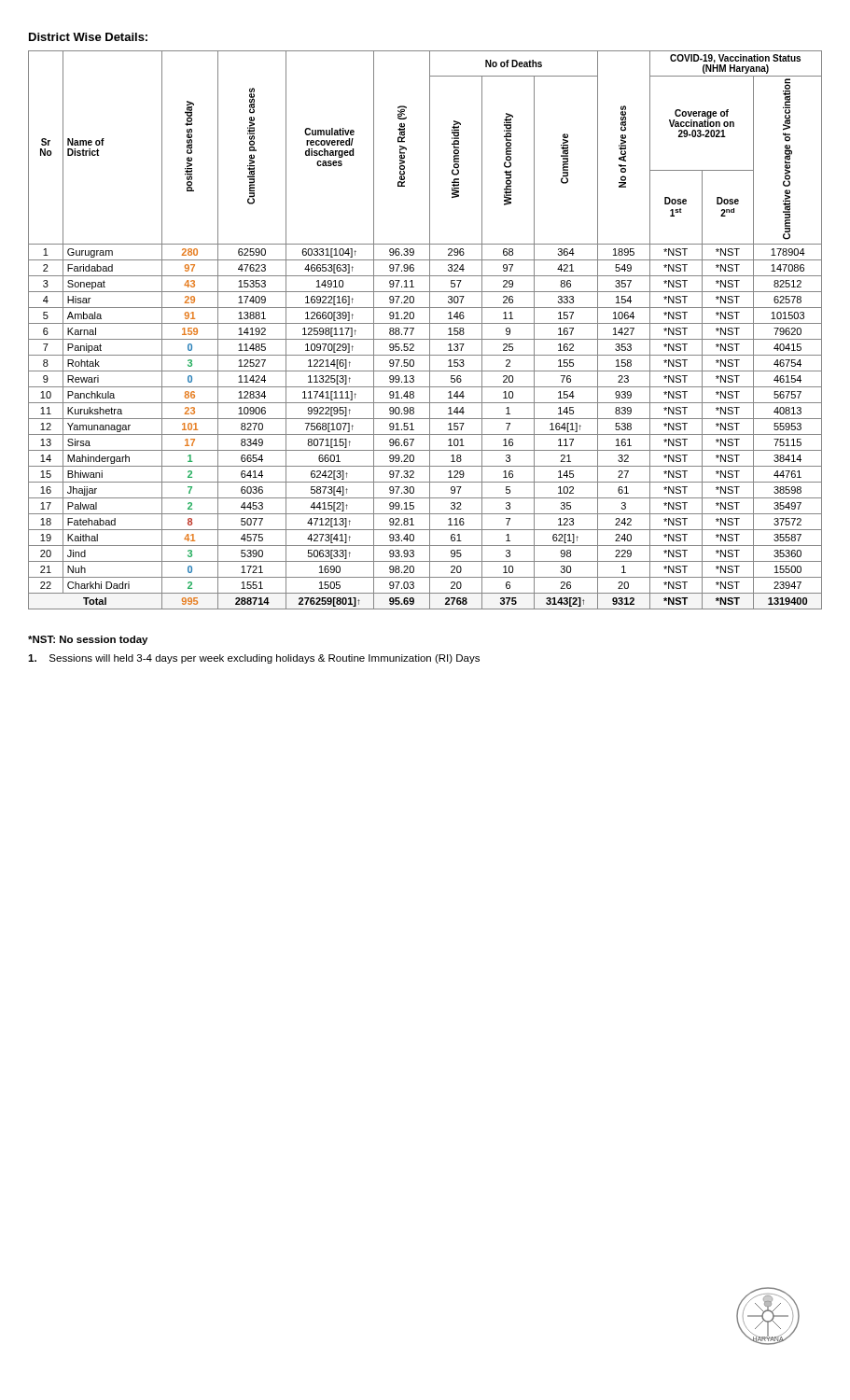Image resolution: width=850 pixels, height=1400 pixels.
Task: Click on the logo
Action: 768,1317
